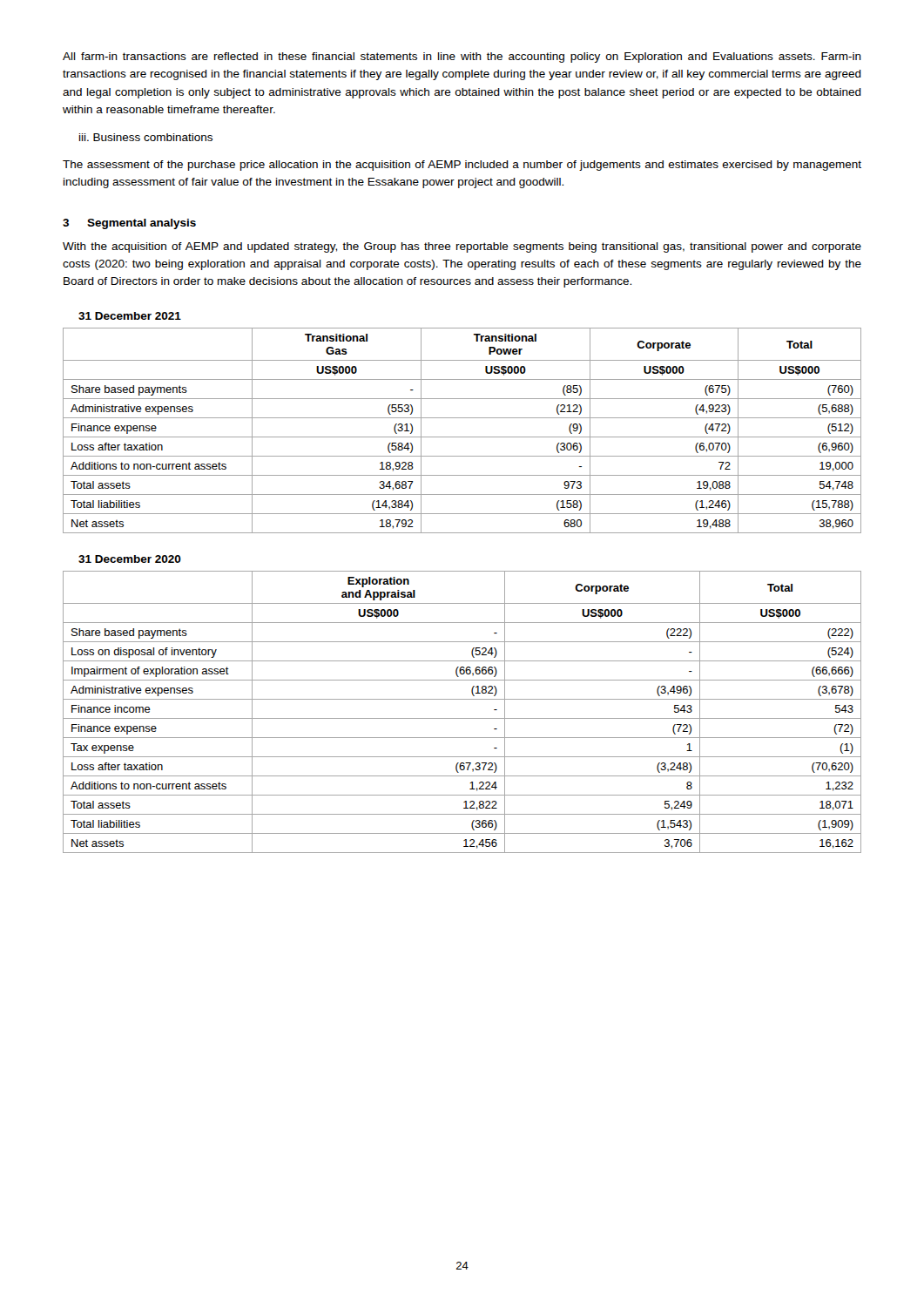Click on the text block that reads "The assessment of the purchase"
The height and width of the screenshot is (1307, 924).
(462, 173)
